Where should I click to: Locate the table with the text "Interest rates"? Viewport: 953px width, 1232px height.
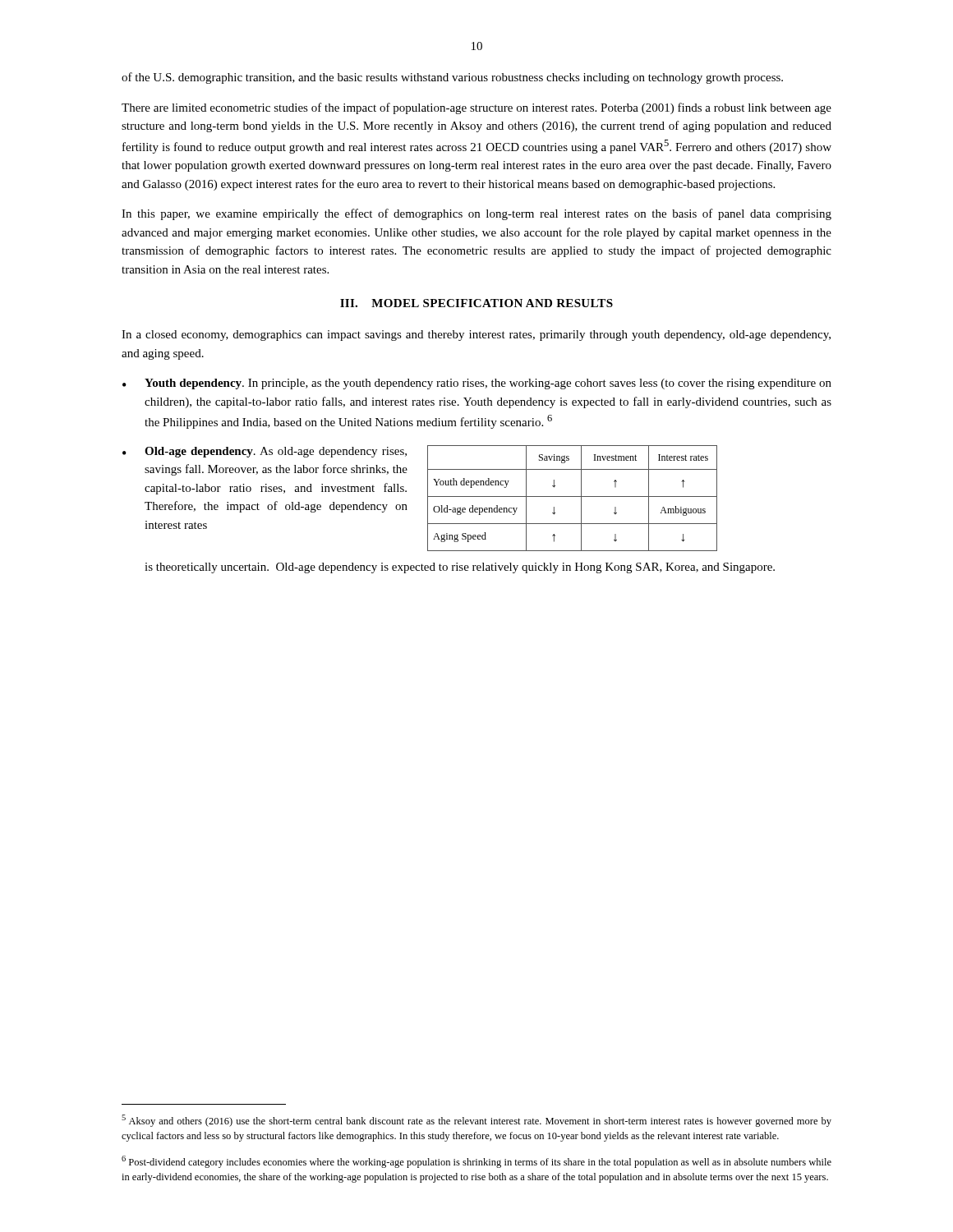pyautogui.click(x=572, y=498)
